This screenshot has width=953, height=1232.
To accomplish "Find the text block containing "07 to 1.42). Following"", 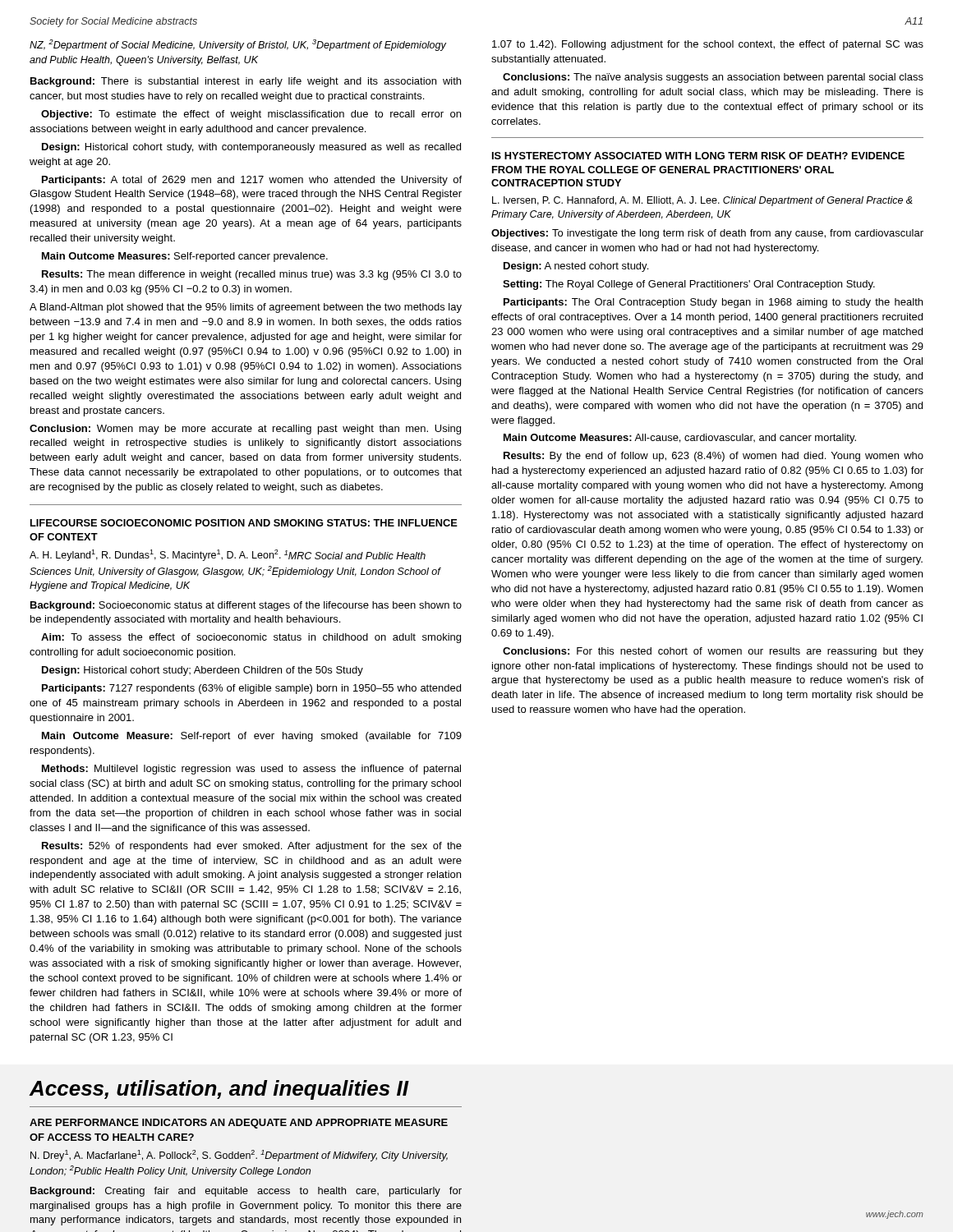I will (x=707, y=83).
